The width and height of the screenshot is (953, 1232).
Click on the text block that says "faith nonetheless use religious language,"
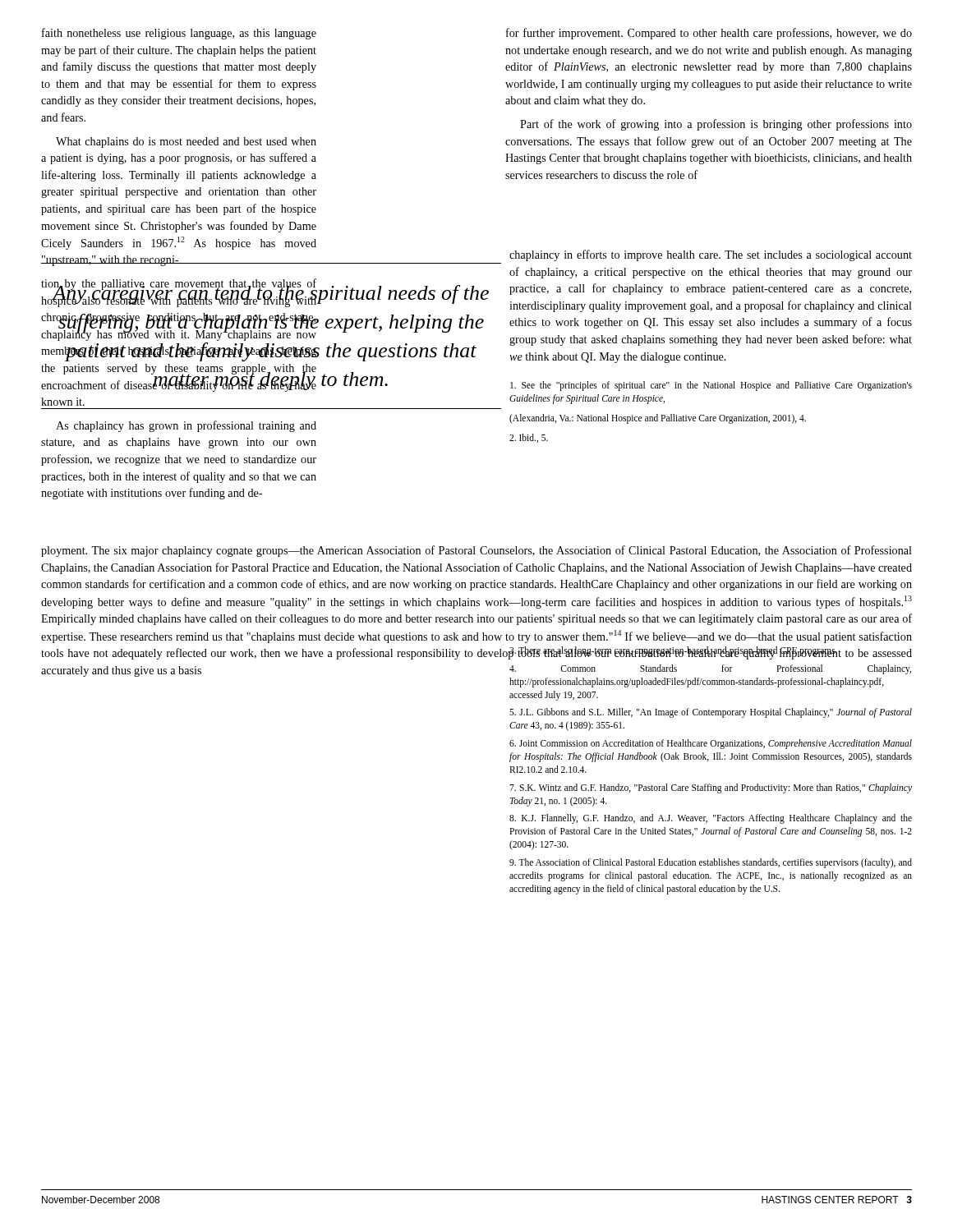click(x=179, y=263)
